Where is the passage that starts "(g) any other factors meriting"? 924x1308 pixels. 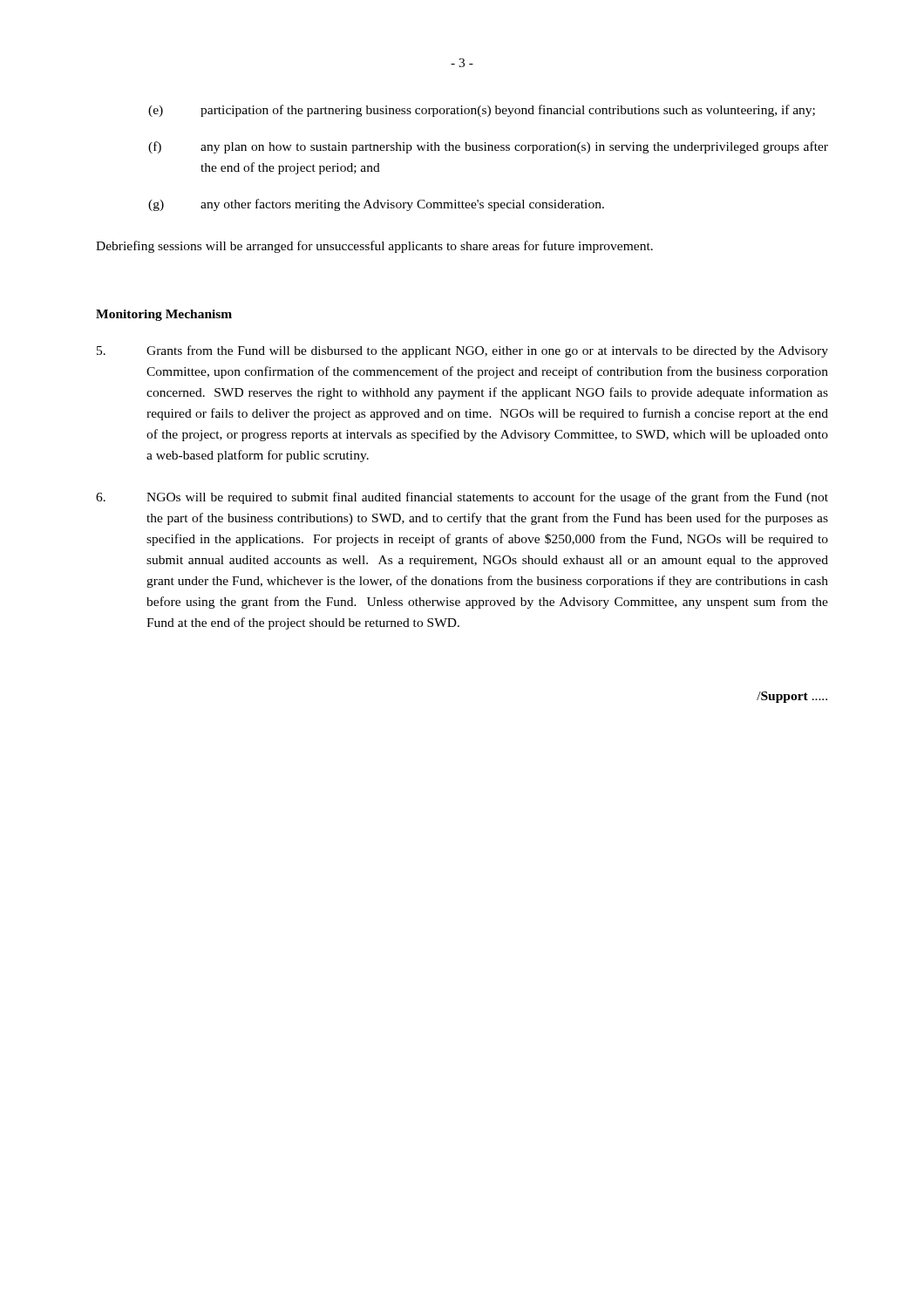click(x=488, y=204)
